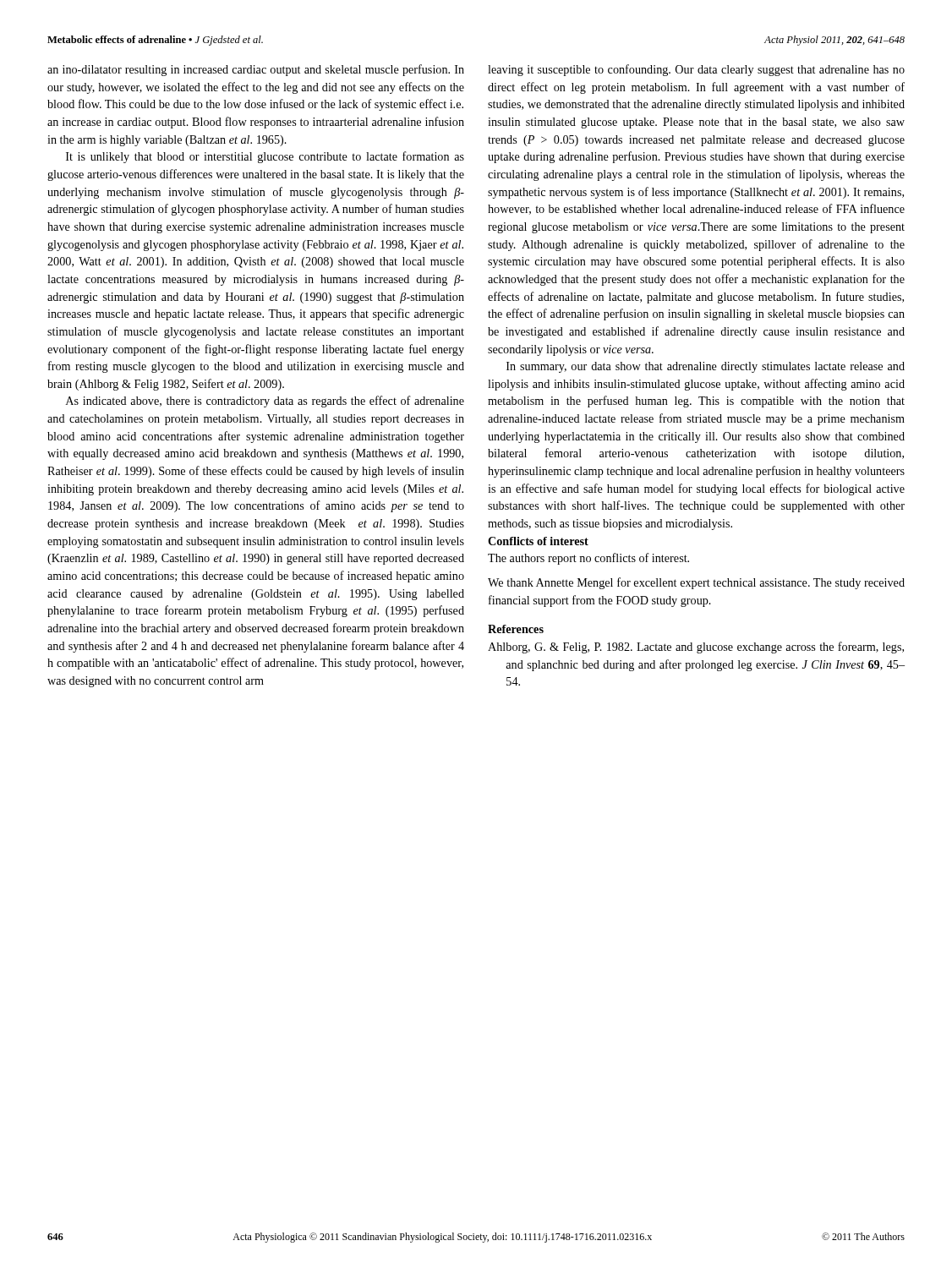952x1268 pixels.
Task: Locate the block of text that opens with "In summary, our data show"
Action: (696, 445)
